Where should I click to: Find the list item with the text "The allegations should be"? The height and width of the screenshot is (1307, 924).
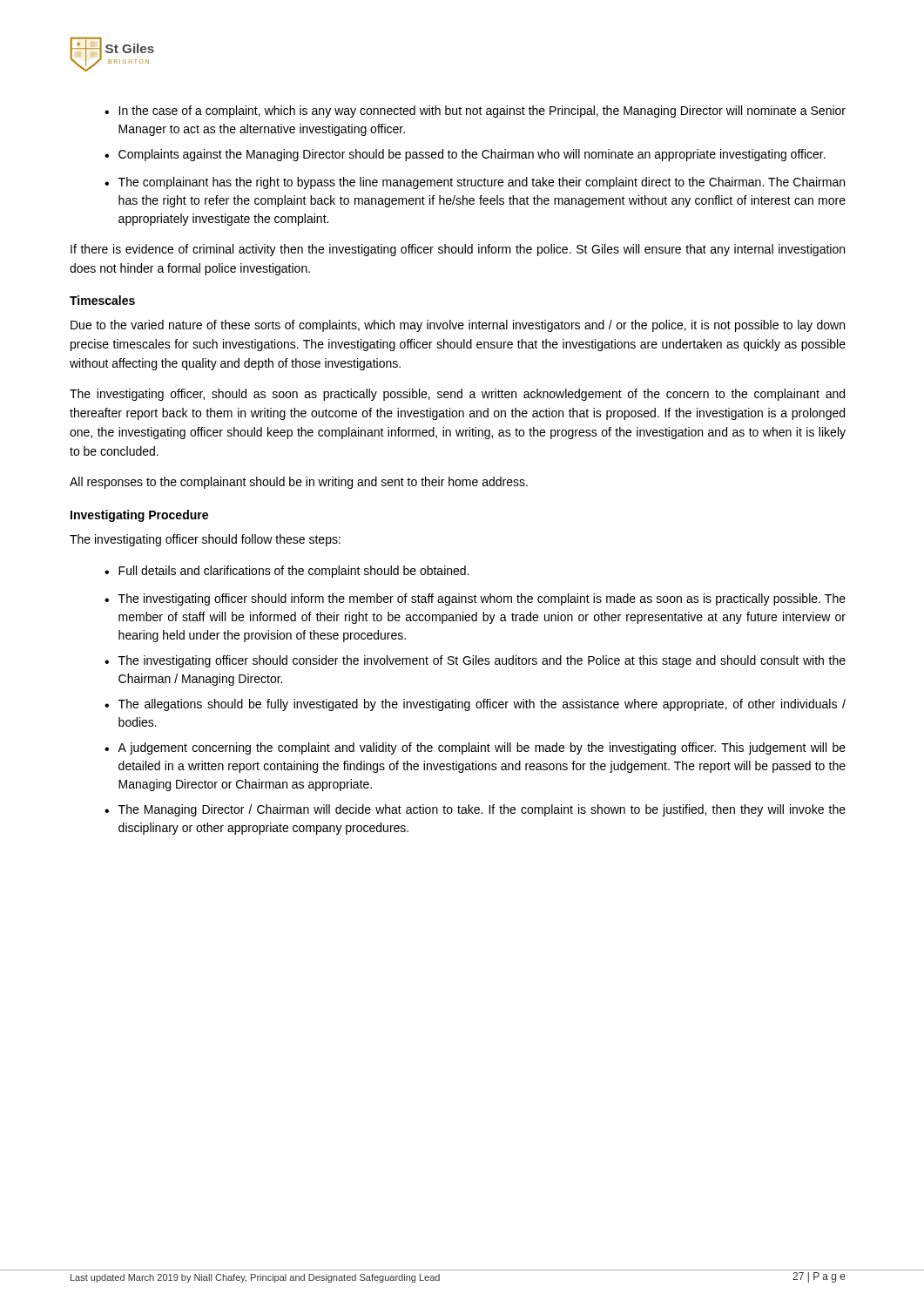[482, 713]
